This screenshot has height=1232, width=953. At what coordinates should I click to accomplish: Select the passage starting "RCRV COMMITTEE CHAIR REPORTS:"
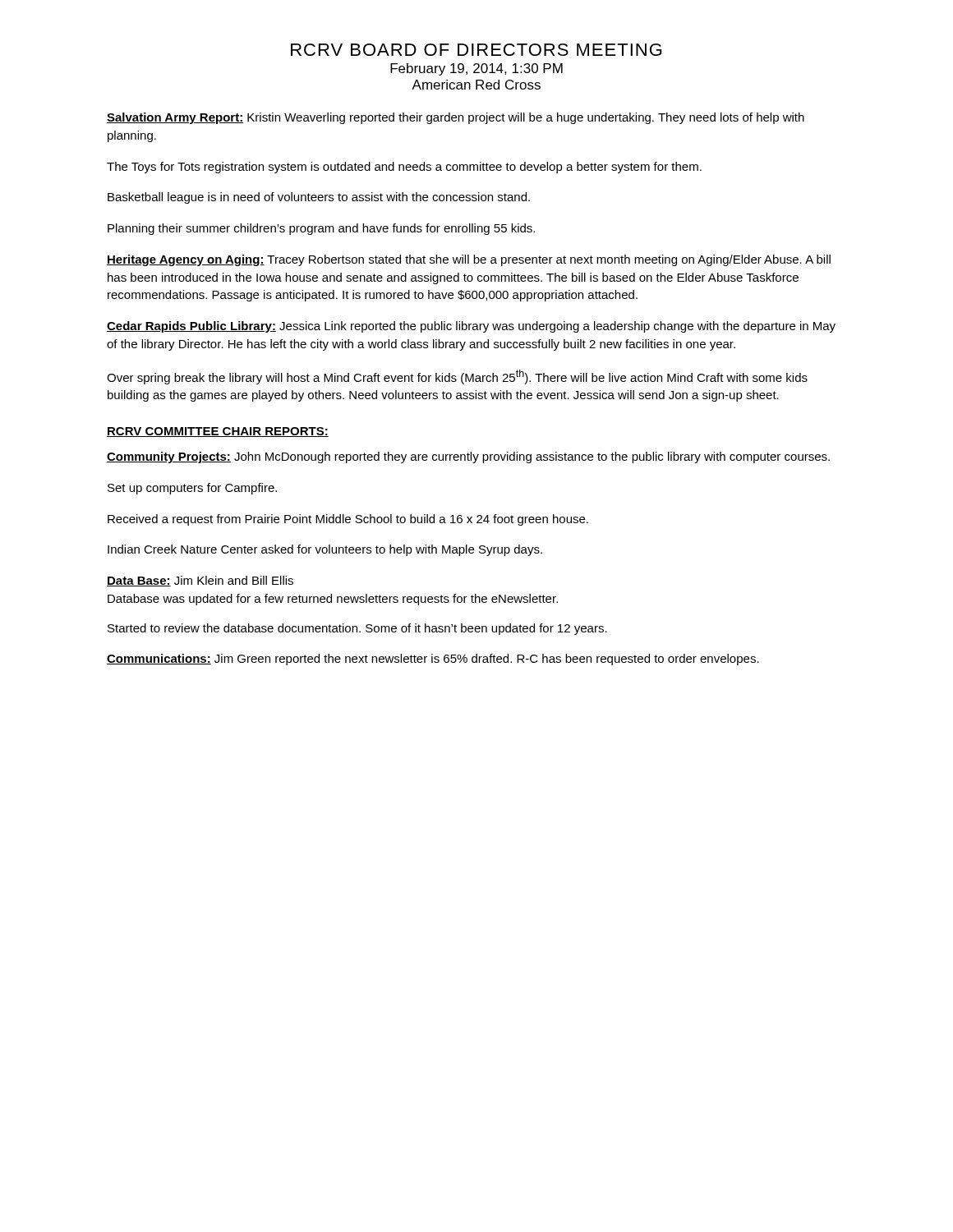coord(218,431)
